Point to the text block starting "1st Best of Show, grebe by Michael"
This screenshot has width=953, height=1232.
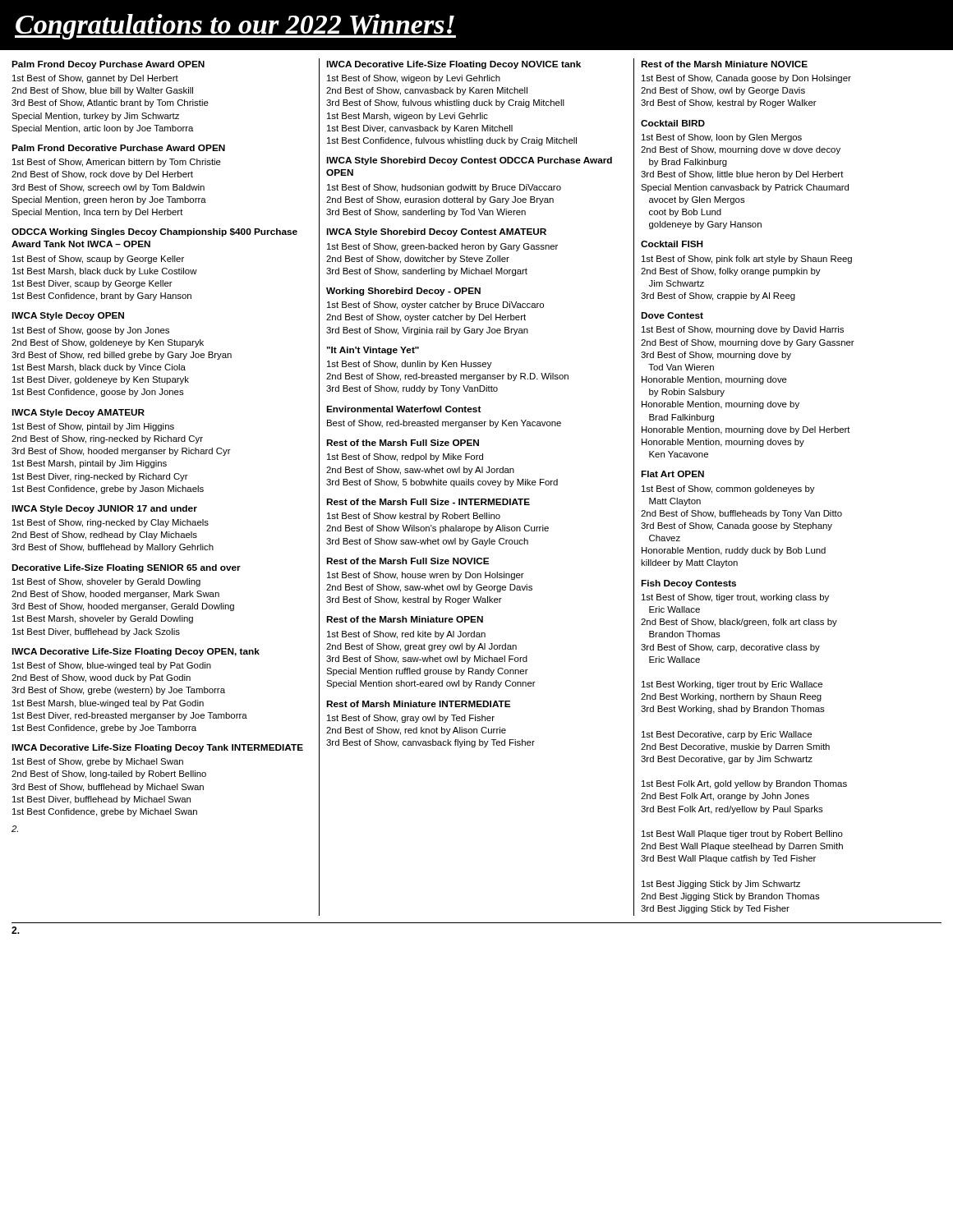click(109, 787)
